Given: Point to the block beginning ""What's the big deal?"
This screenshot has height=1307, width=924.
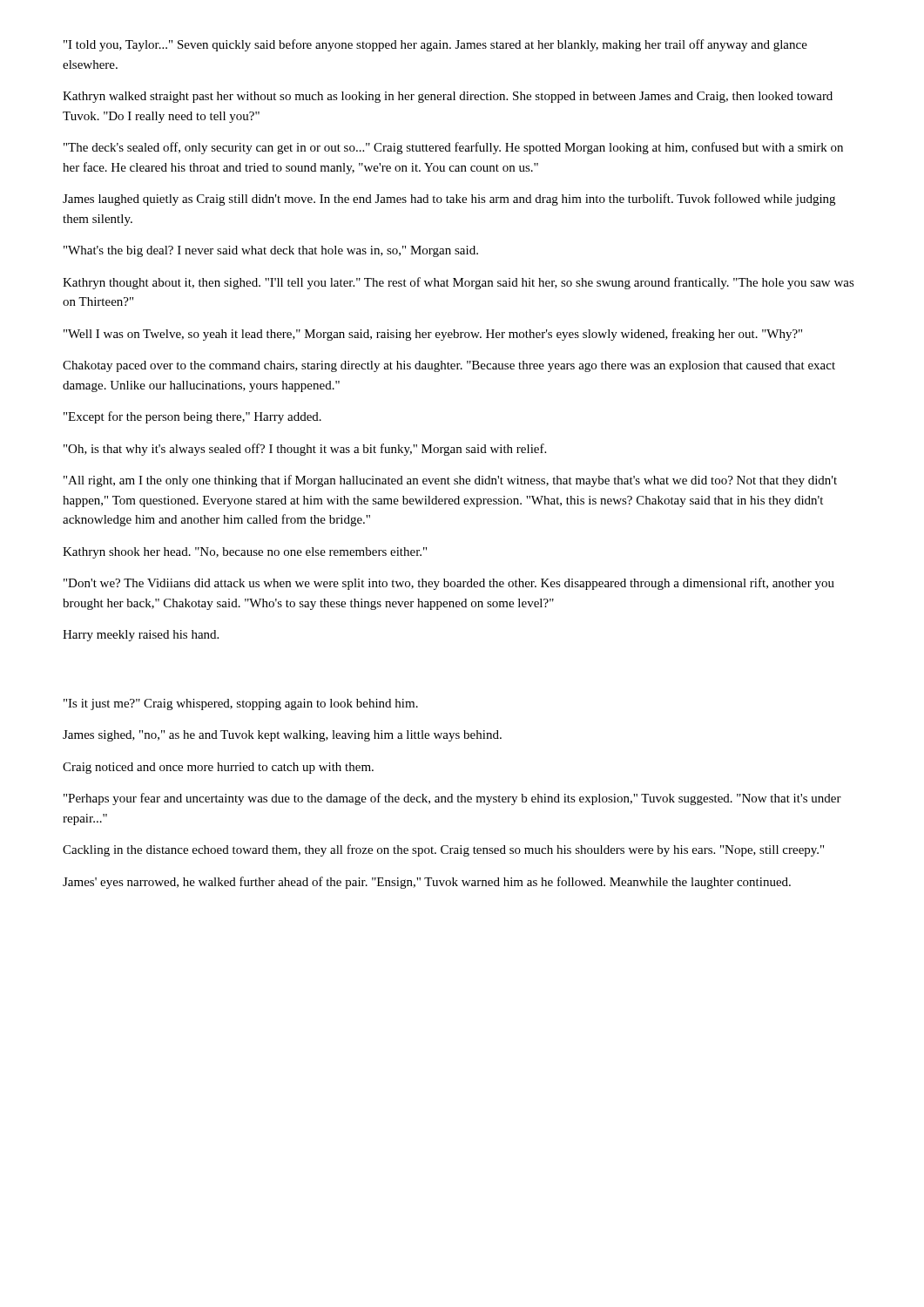Looking at the screenshot, I should tap(271, 250).
